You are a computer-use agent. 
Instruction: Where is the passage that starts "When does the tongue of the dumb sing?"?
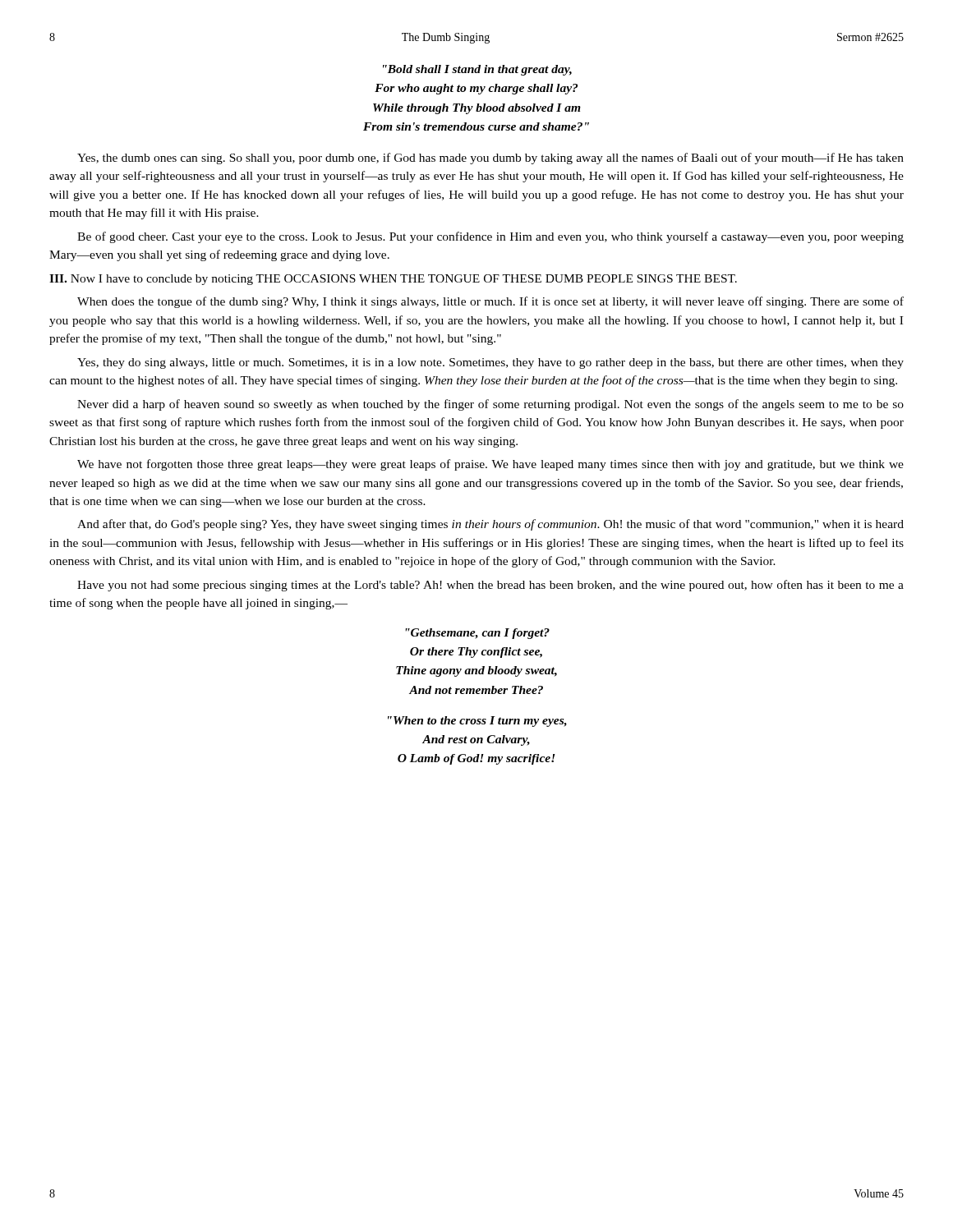[x=476, y=320]
